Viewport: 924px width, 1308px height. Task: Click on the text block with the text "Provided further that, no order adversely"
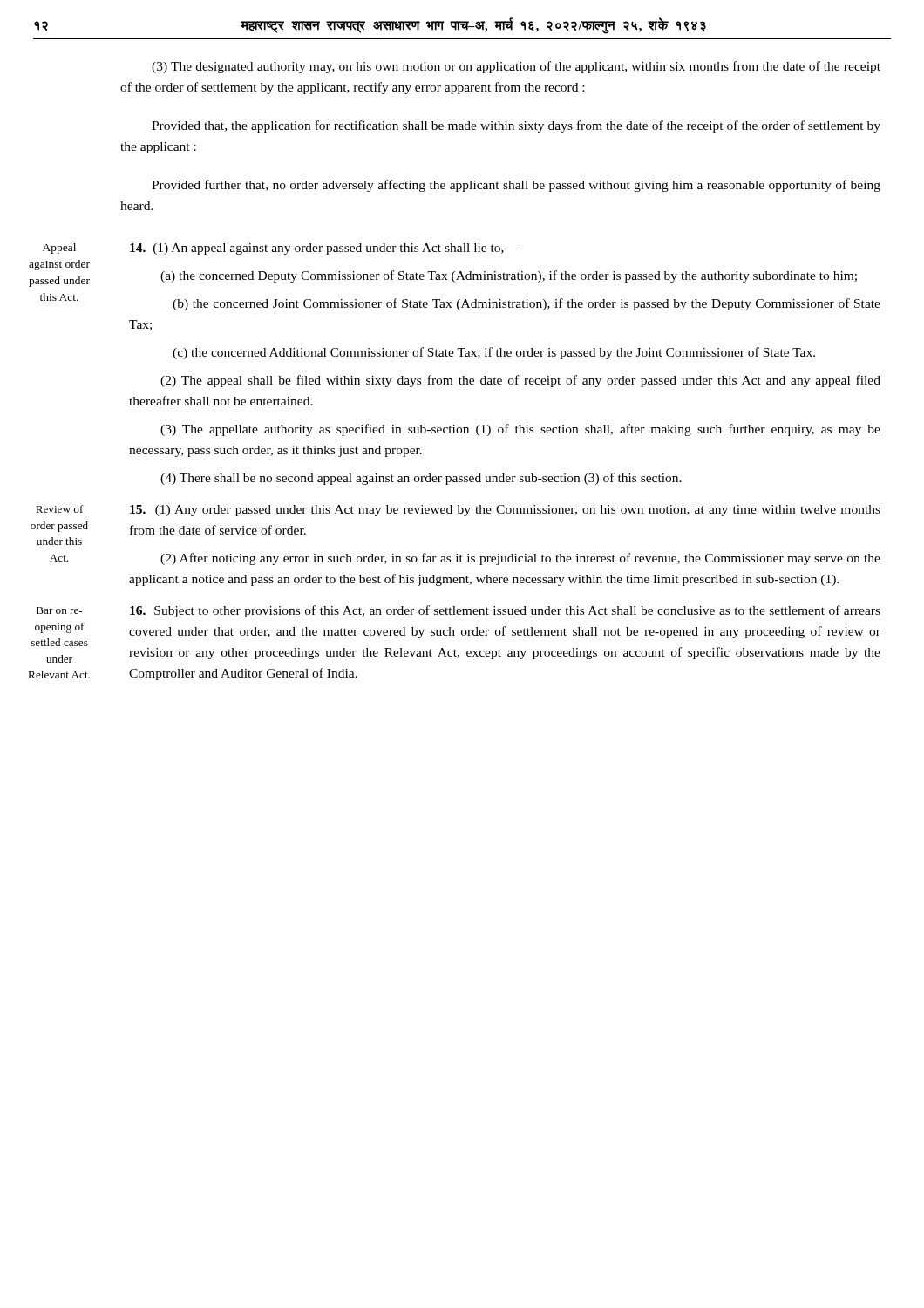pyautogui.click(x=500, y=195)
